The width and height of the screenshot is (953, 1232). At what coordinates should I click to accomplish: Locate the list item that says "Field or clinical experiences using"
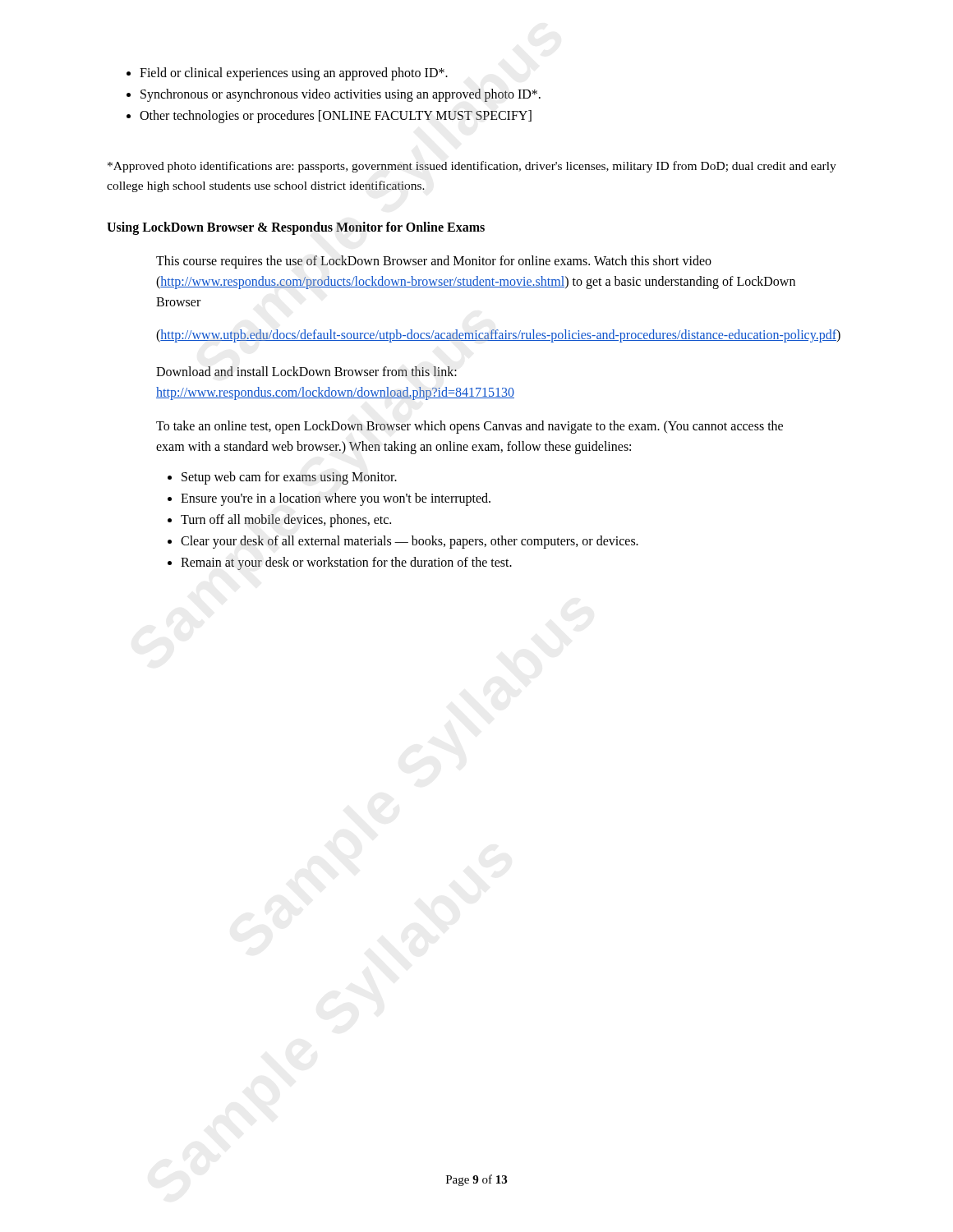pos(287,74)
